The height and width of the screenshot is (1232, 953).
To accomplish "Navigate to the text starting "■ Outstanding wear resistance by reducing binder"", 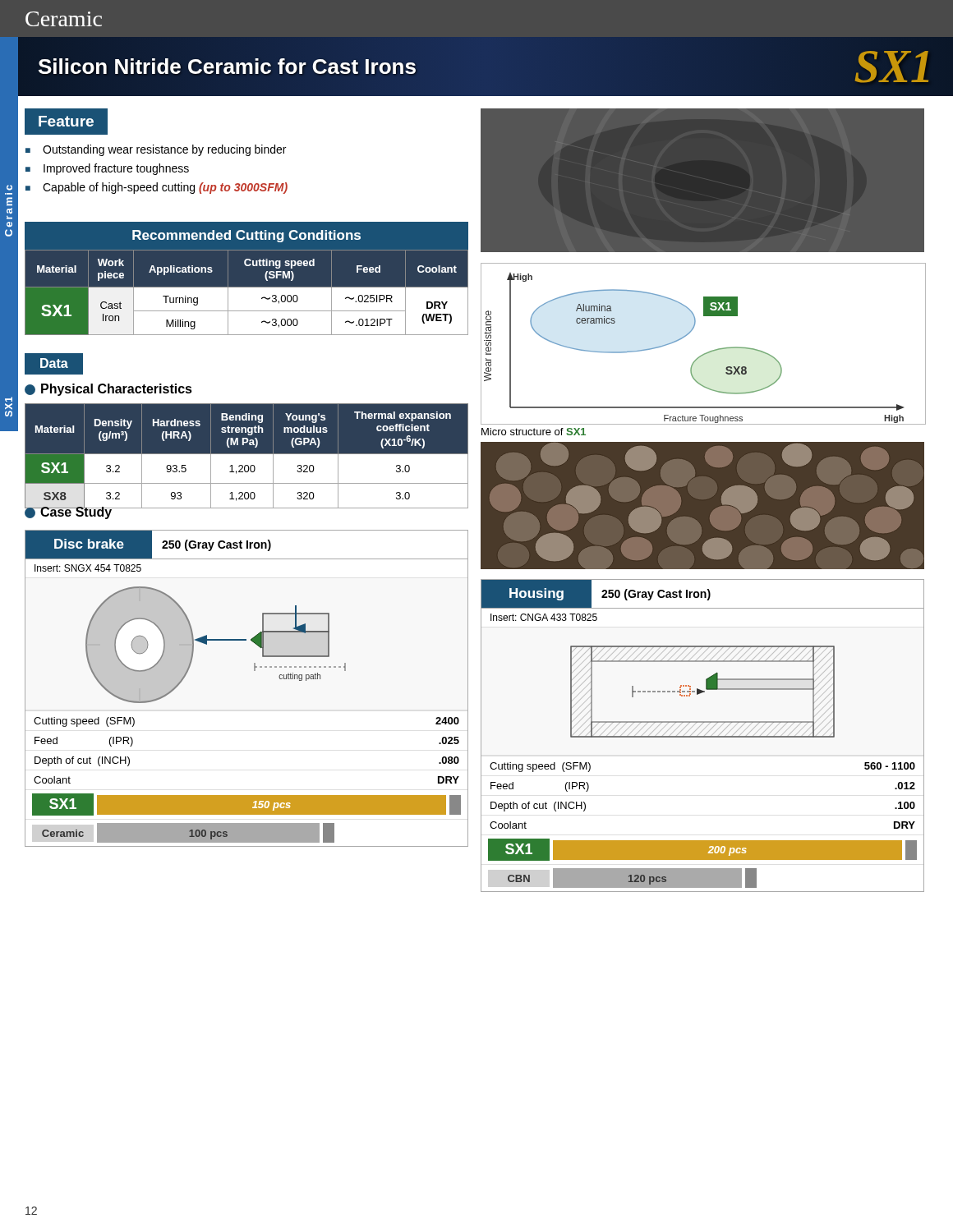I will [155, 150].
